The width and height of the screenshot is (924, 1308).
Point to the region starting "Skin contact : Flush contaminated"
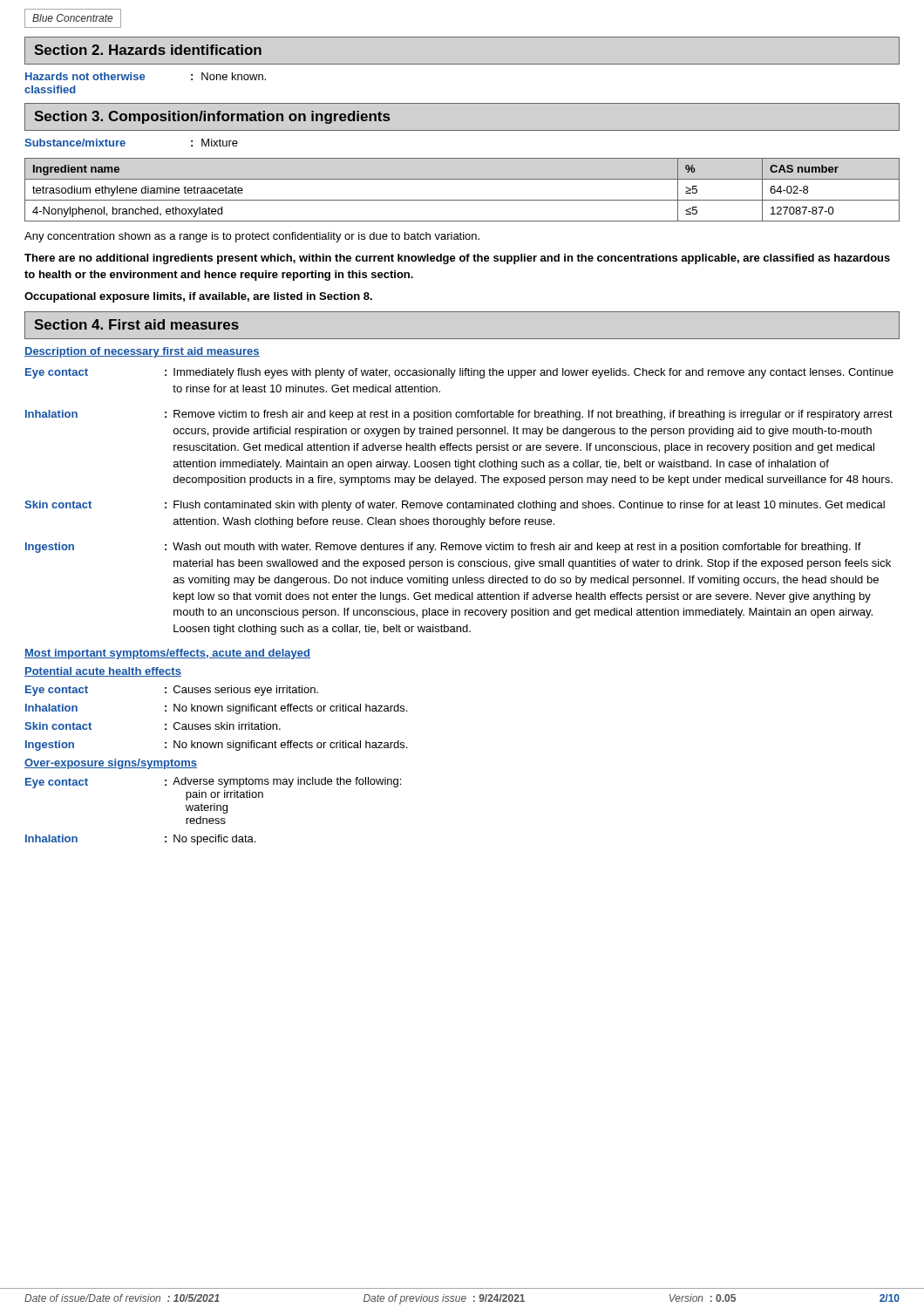click(462, 514)
